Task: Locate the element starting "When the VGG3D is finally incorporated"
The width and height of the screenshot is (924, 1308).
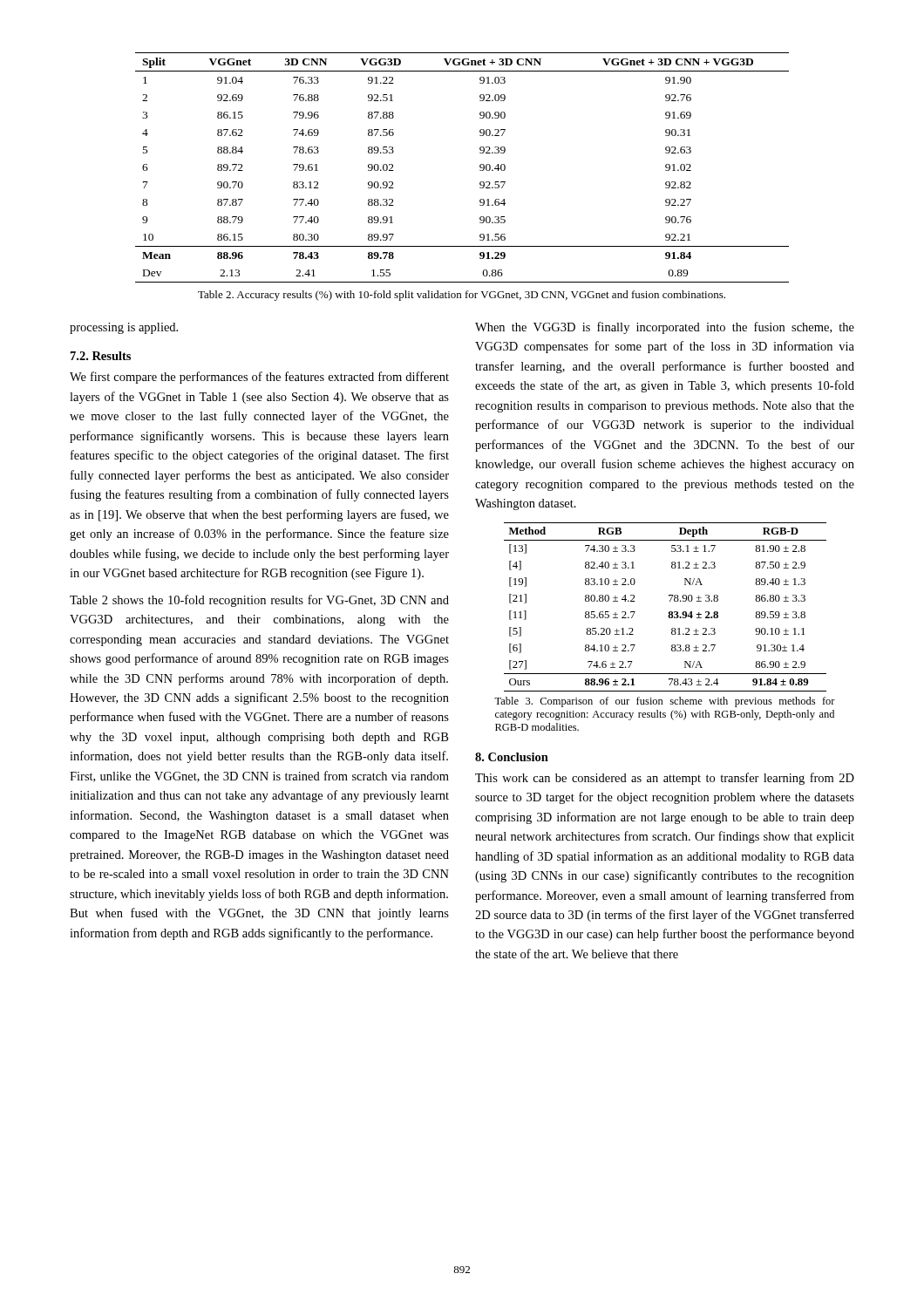Action: point(665,415)
